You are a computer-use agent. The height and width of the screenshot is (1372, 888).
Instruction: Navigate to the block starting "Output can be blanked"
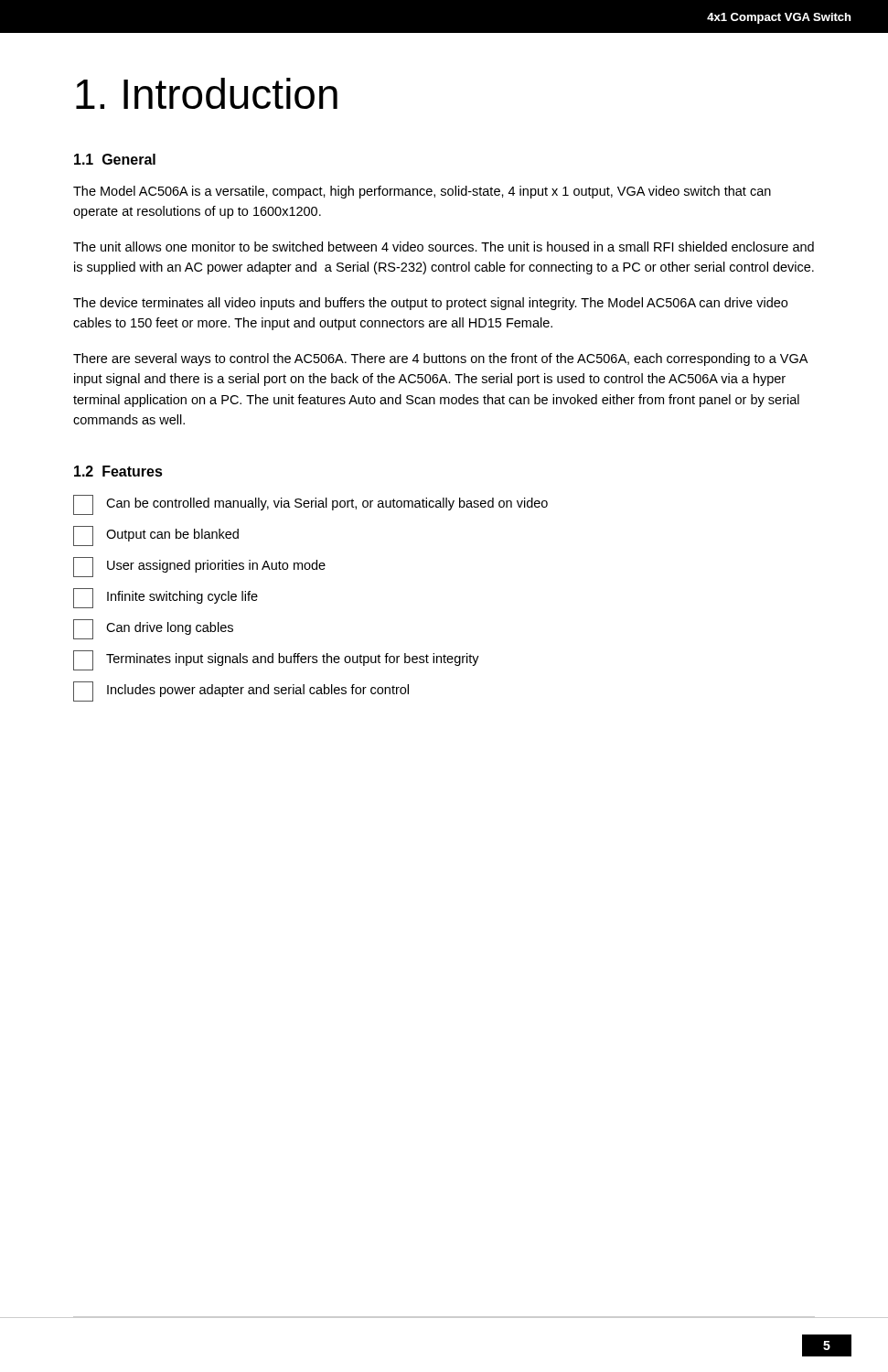click(x=156, y=536)
